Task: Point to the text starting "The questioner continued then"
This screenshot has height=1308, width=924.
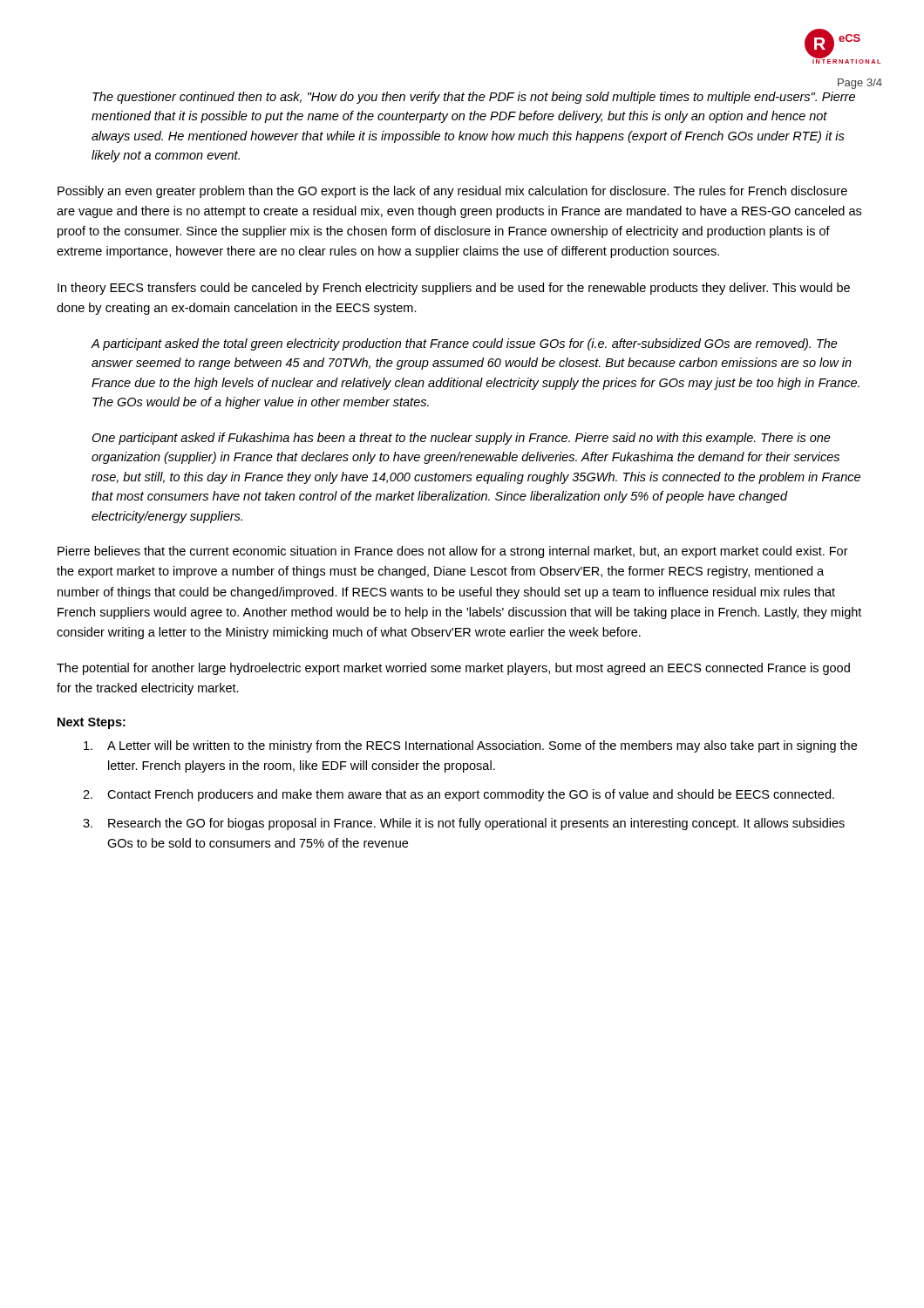Action: pyautogui.click(x=474, y=126)
